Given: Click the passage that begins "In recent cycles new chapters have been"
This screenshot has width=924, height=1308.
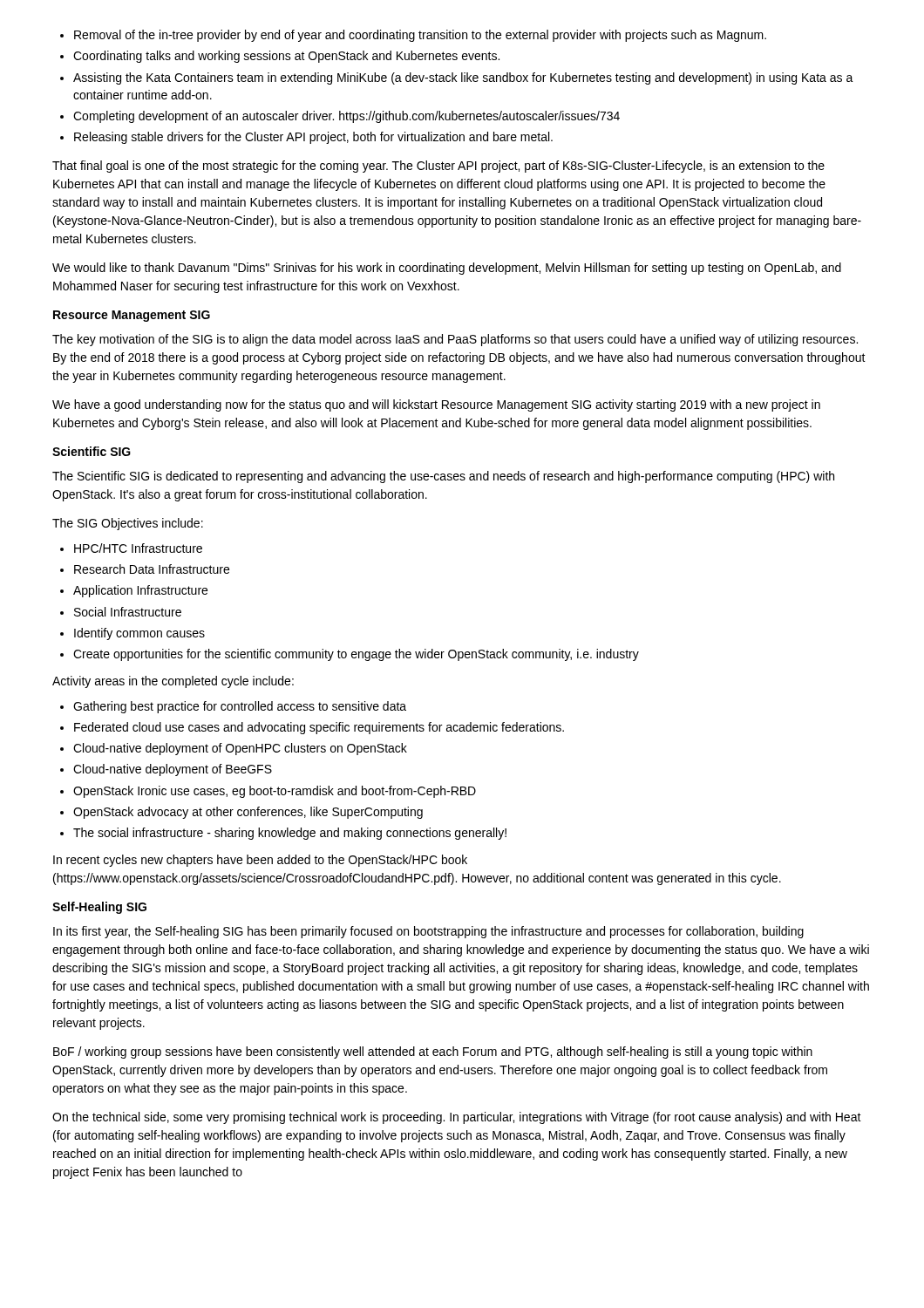Looking at the screenshot, I should coord(417,869).
